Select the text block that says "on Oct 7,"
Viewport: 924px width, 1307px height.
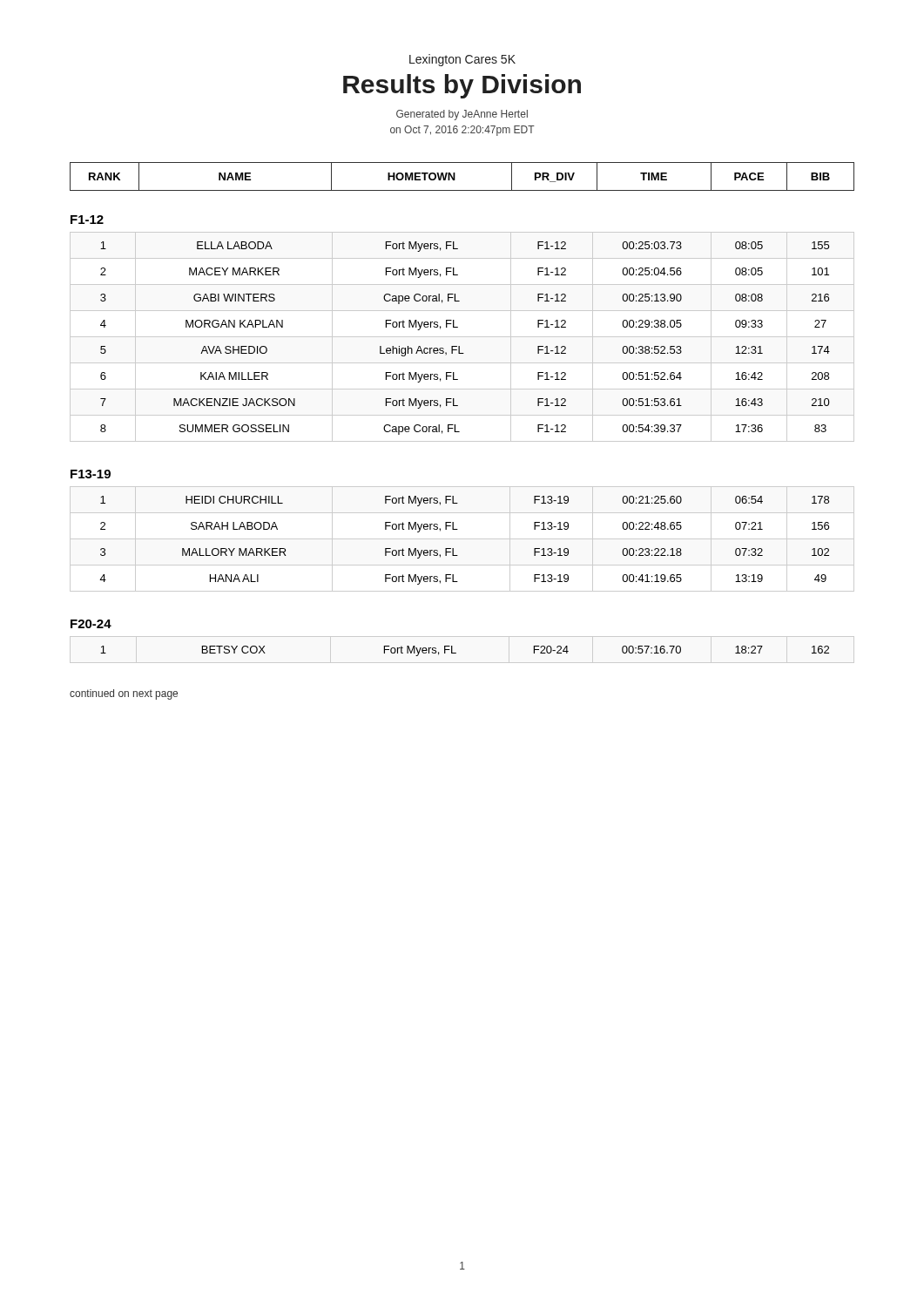point(462,130)
